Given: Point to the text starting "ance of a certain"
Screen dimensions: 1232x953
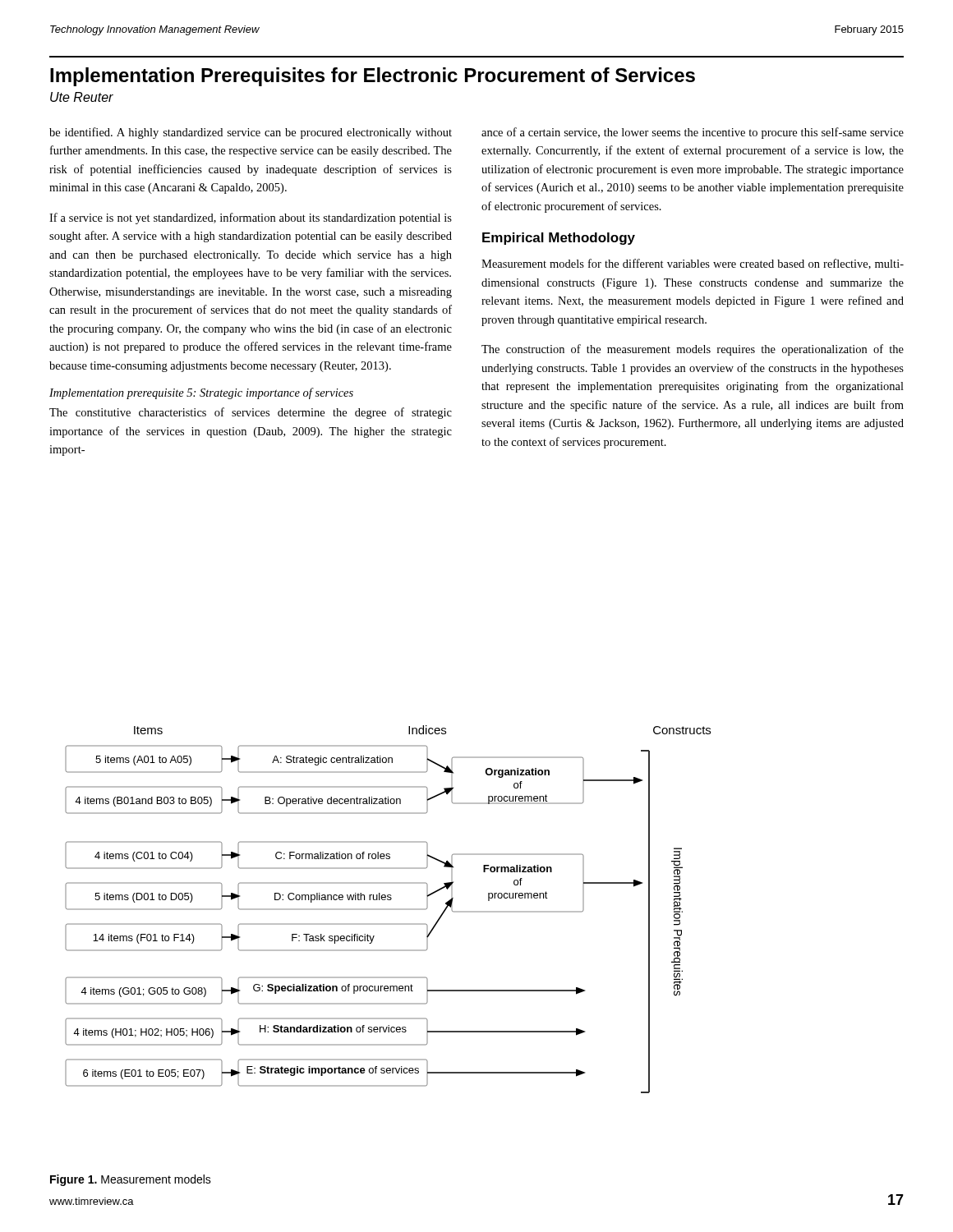Looking at the screenshot, I should point(693,169).
